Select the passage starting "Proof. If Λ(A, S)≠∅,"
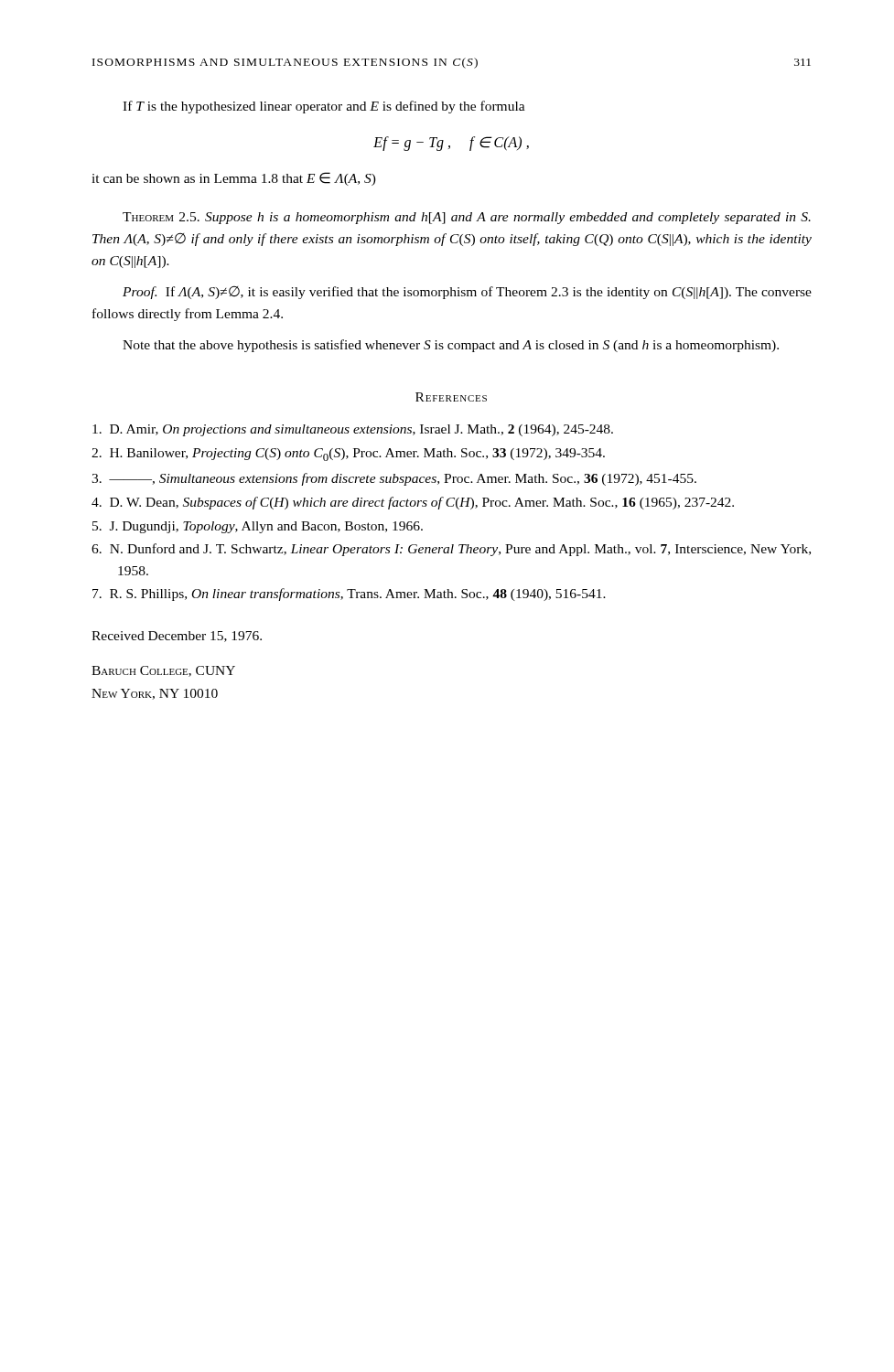 [x=452, y=302]
